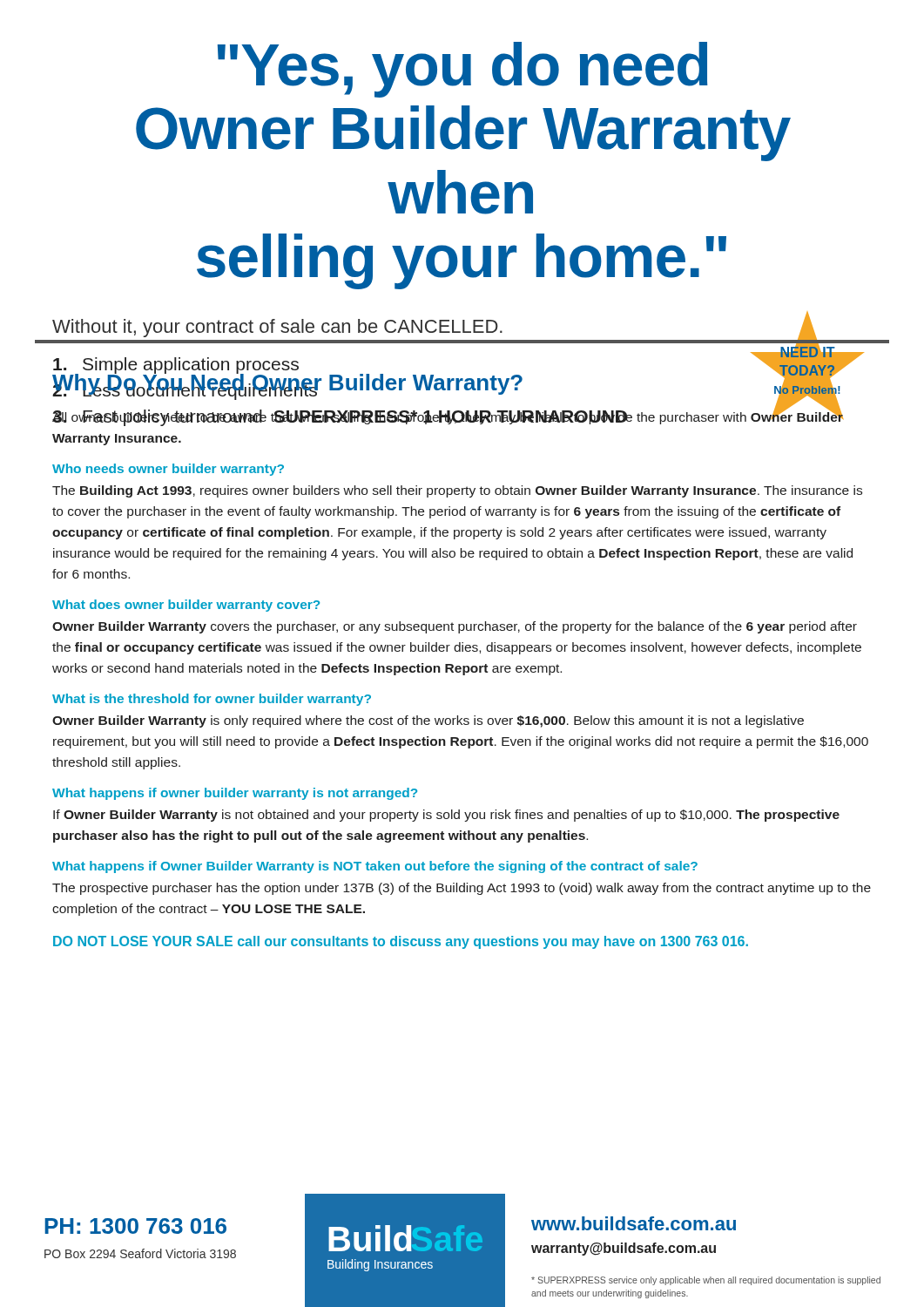Select the text starting "If Owner Builder Warranty is not obtained and"

446,825
